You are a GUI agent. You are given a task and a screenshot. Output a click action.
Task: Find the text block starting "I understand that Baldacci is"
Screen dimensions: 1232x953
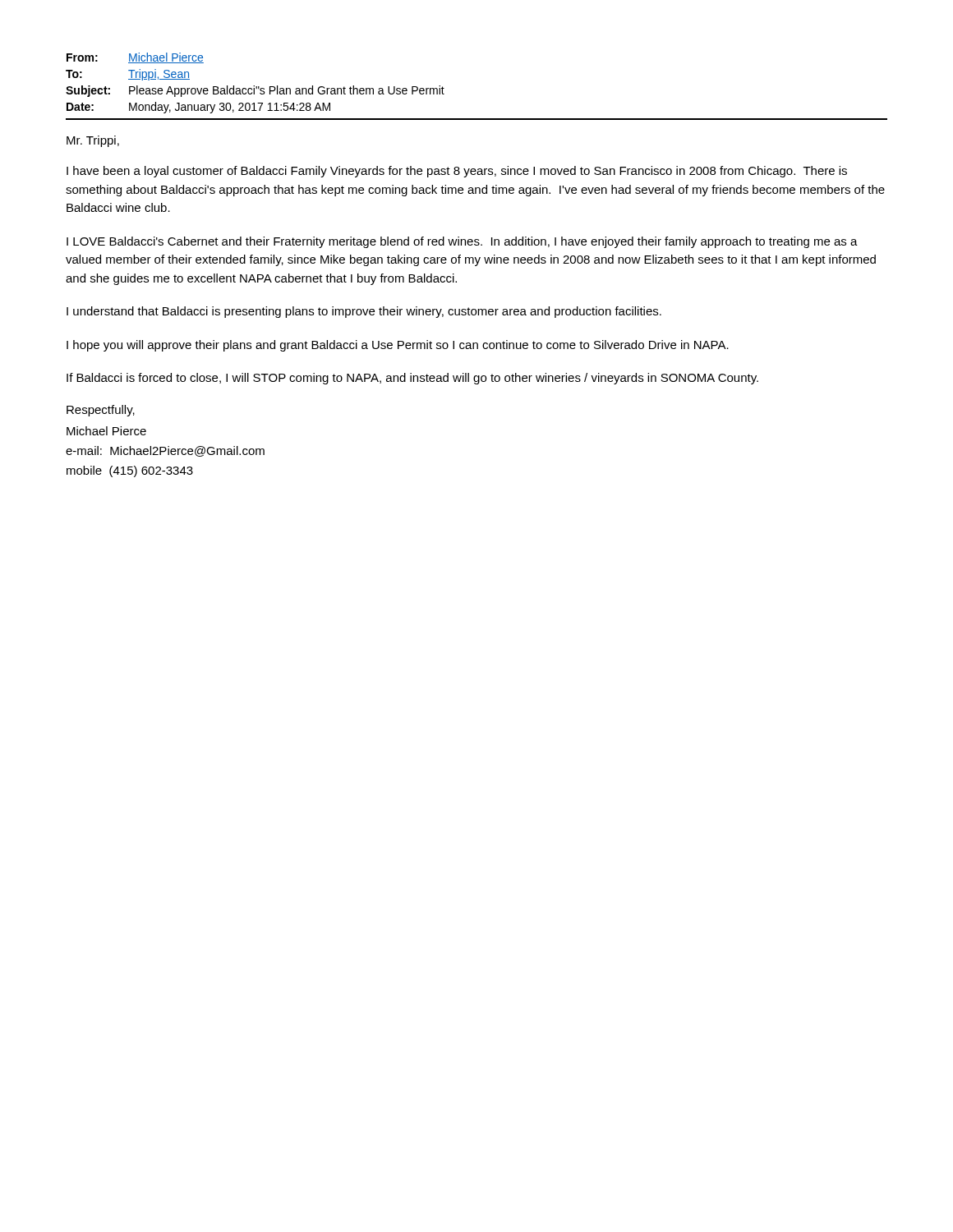point(364,311)
